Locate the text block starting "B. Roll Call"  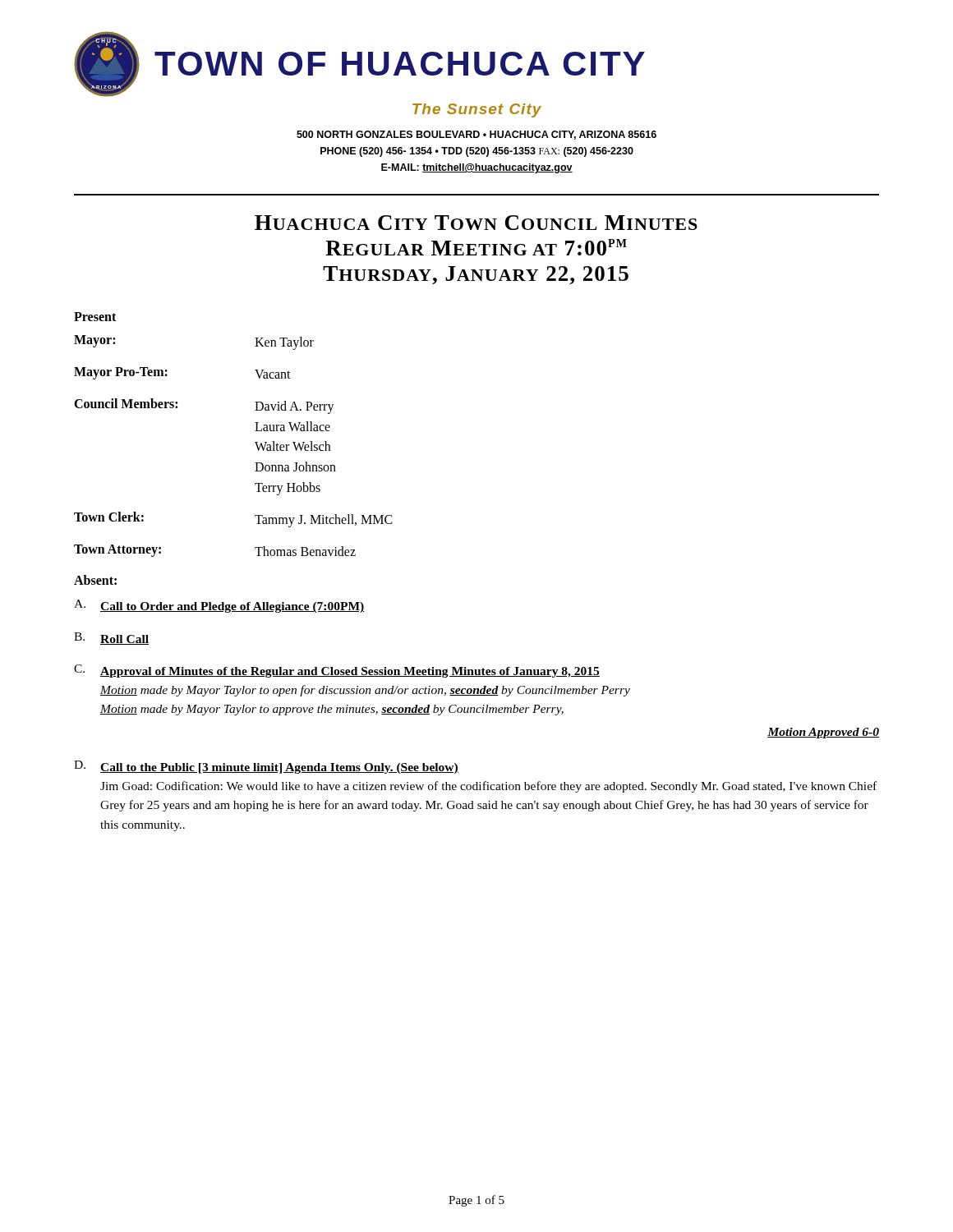[111, 639]
